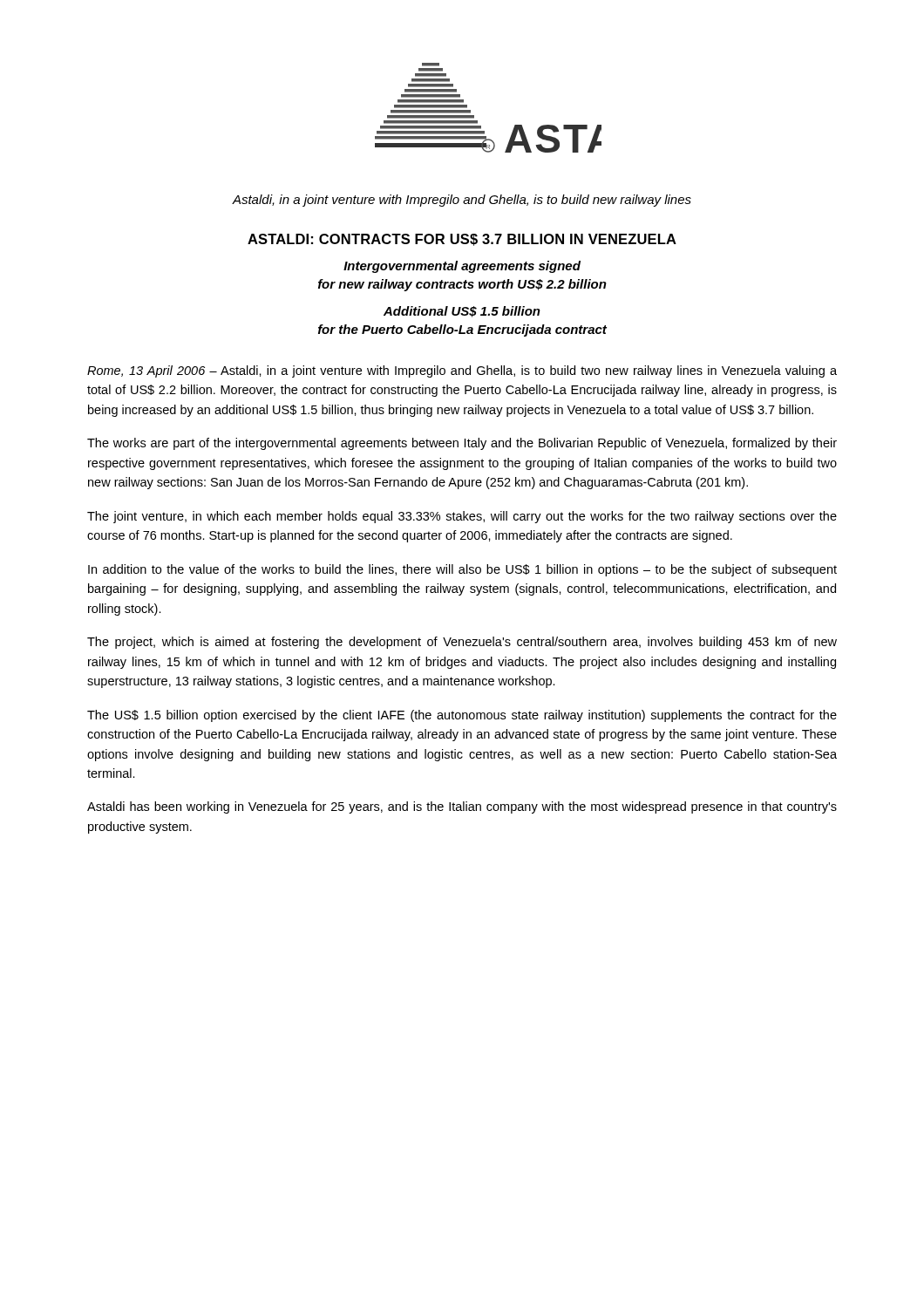Find the section header that reads "Additional US$ 1.5 billion"
Screen dimensions: 1308x924
coord(462,311)
